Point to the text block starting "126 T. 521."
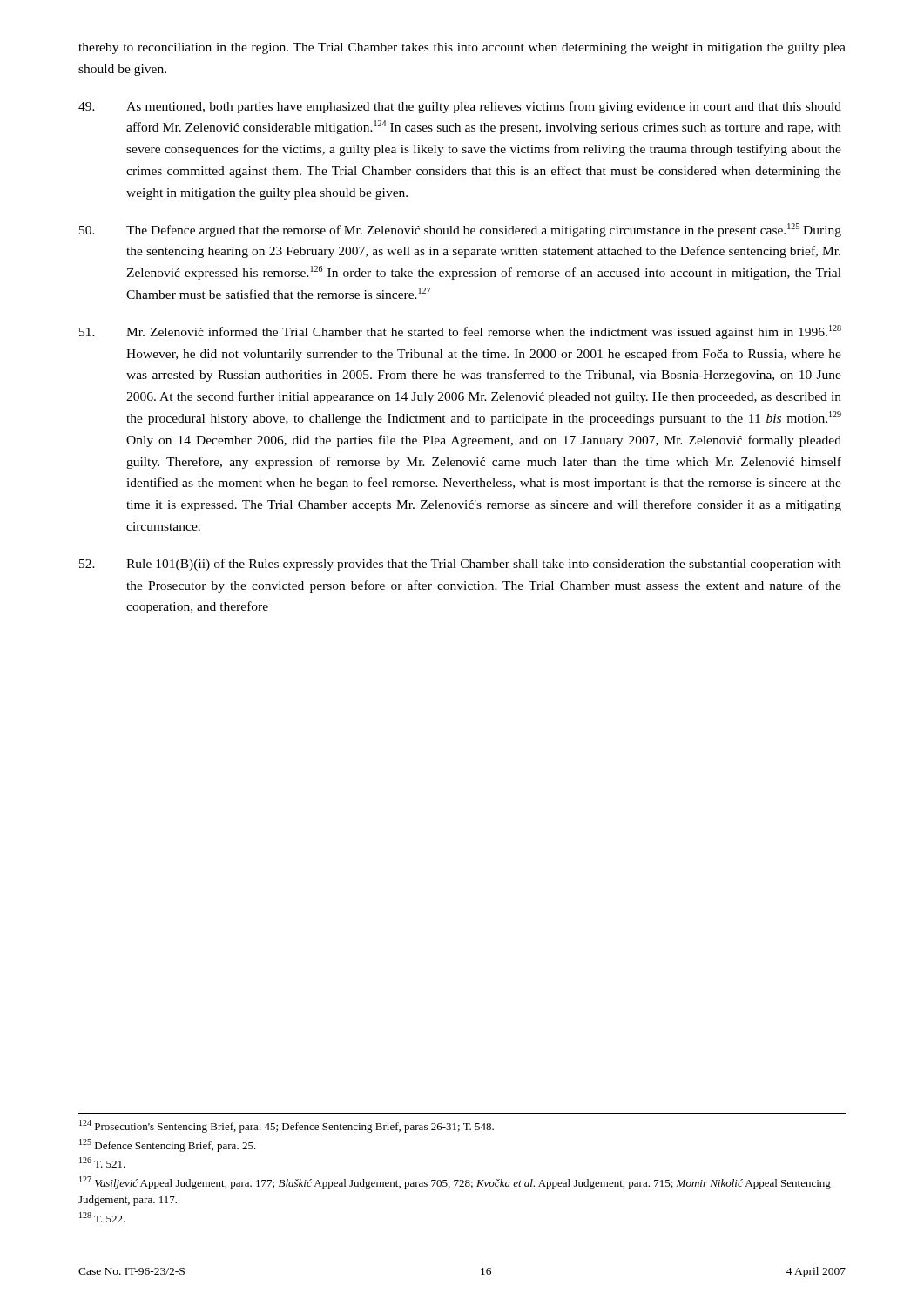The width and height of the screenshot is (924, 1307). point(102,1163)
